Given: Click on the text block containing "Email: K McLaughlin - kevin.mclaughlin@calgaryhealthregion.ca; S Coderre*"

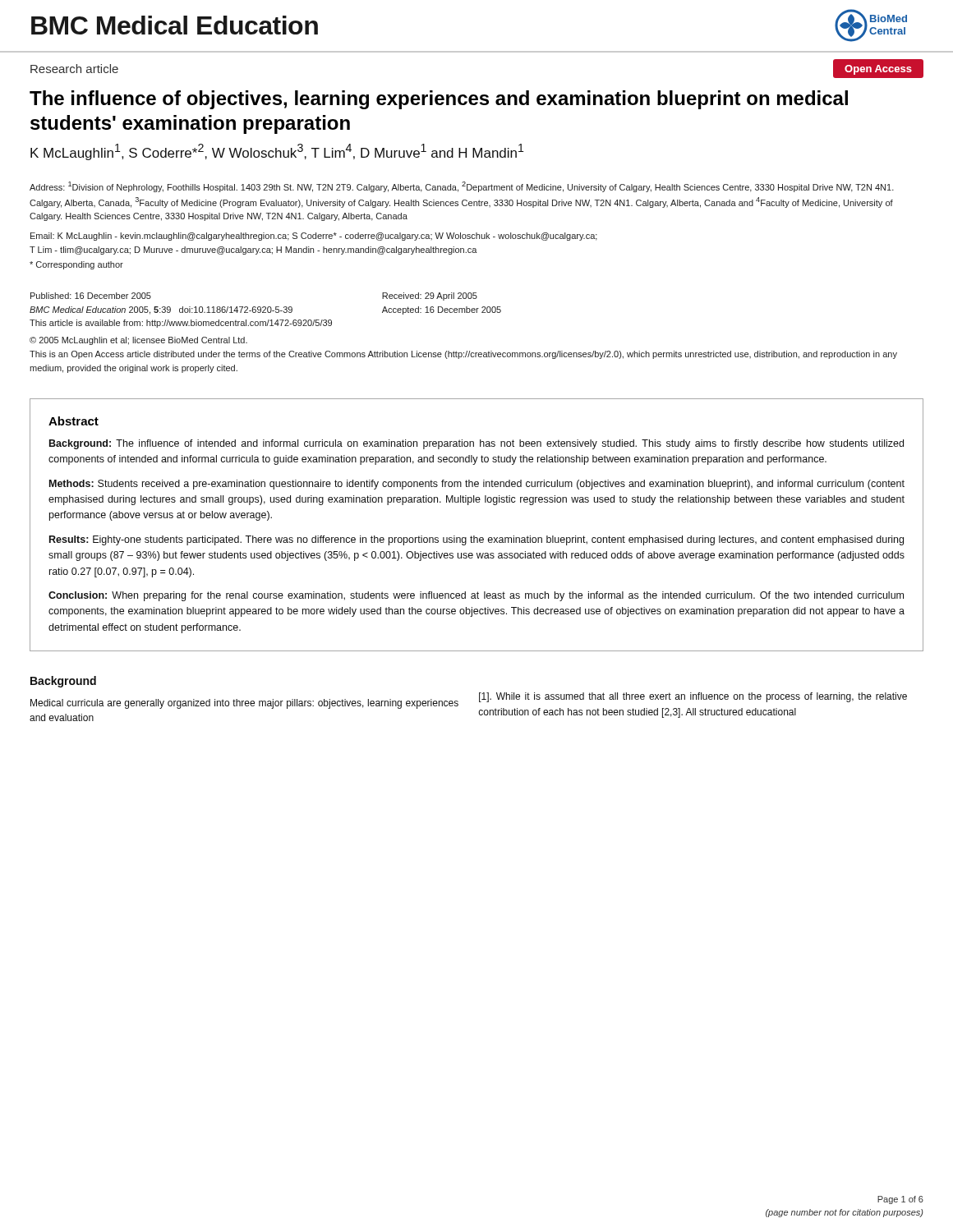Looking at the screenshot, I should point(314,243).
